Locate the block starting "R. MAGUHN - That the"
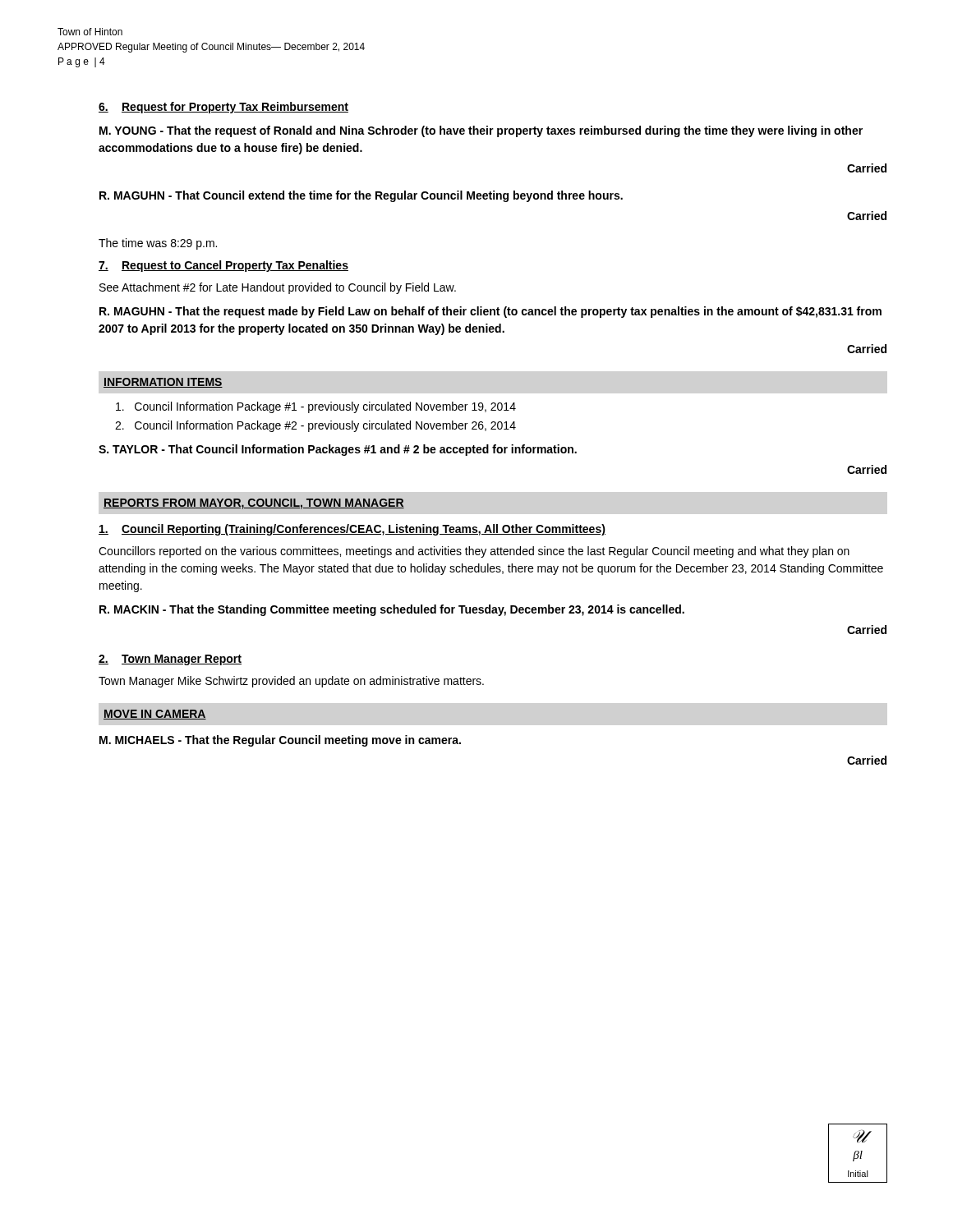This screenshot has width=953, height=1232. pyautogui.click(x=490, y=320)
